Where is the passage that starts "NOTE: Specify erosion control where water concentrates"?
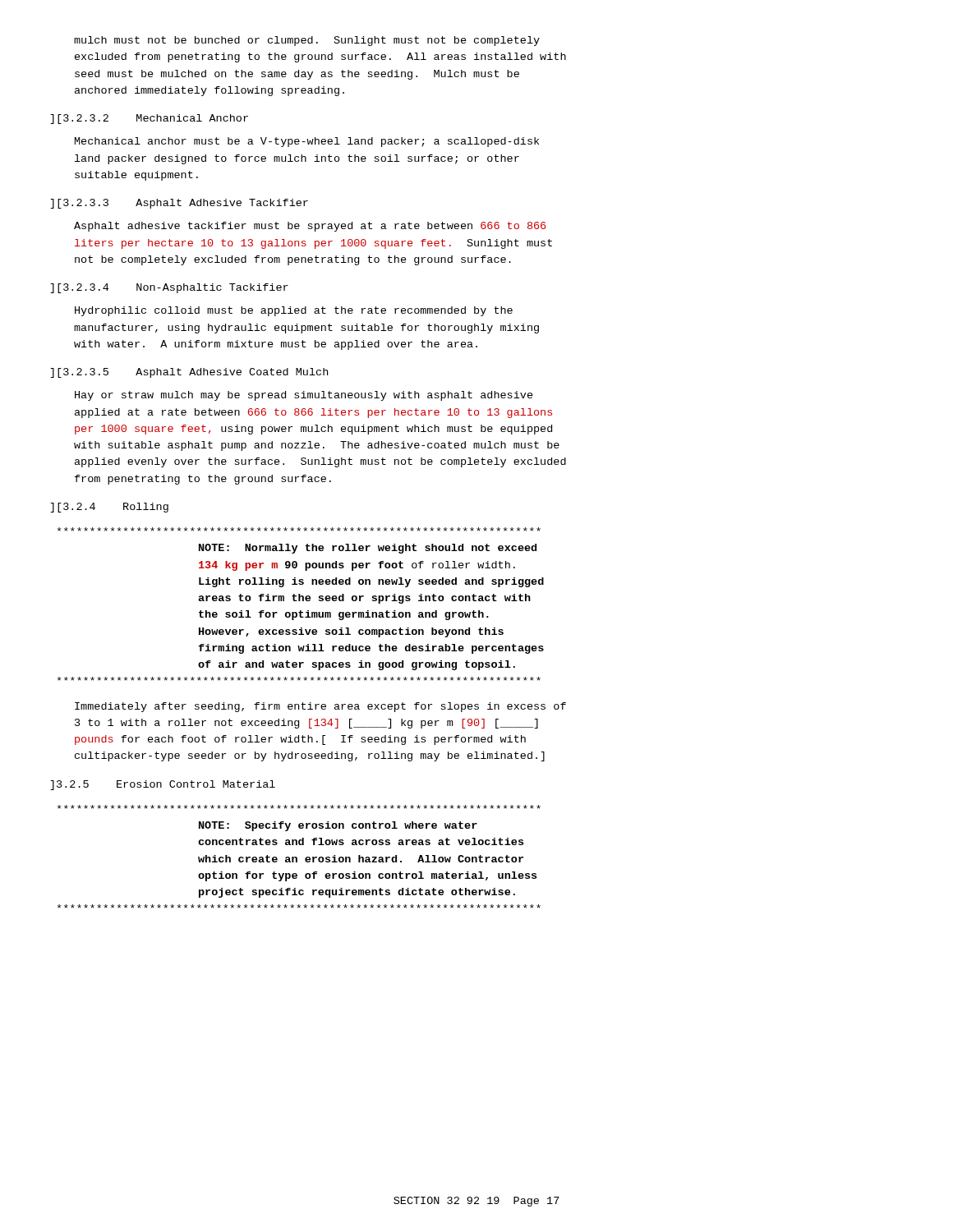This screenshot has width=953, height=1232. click(476, 860)
